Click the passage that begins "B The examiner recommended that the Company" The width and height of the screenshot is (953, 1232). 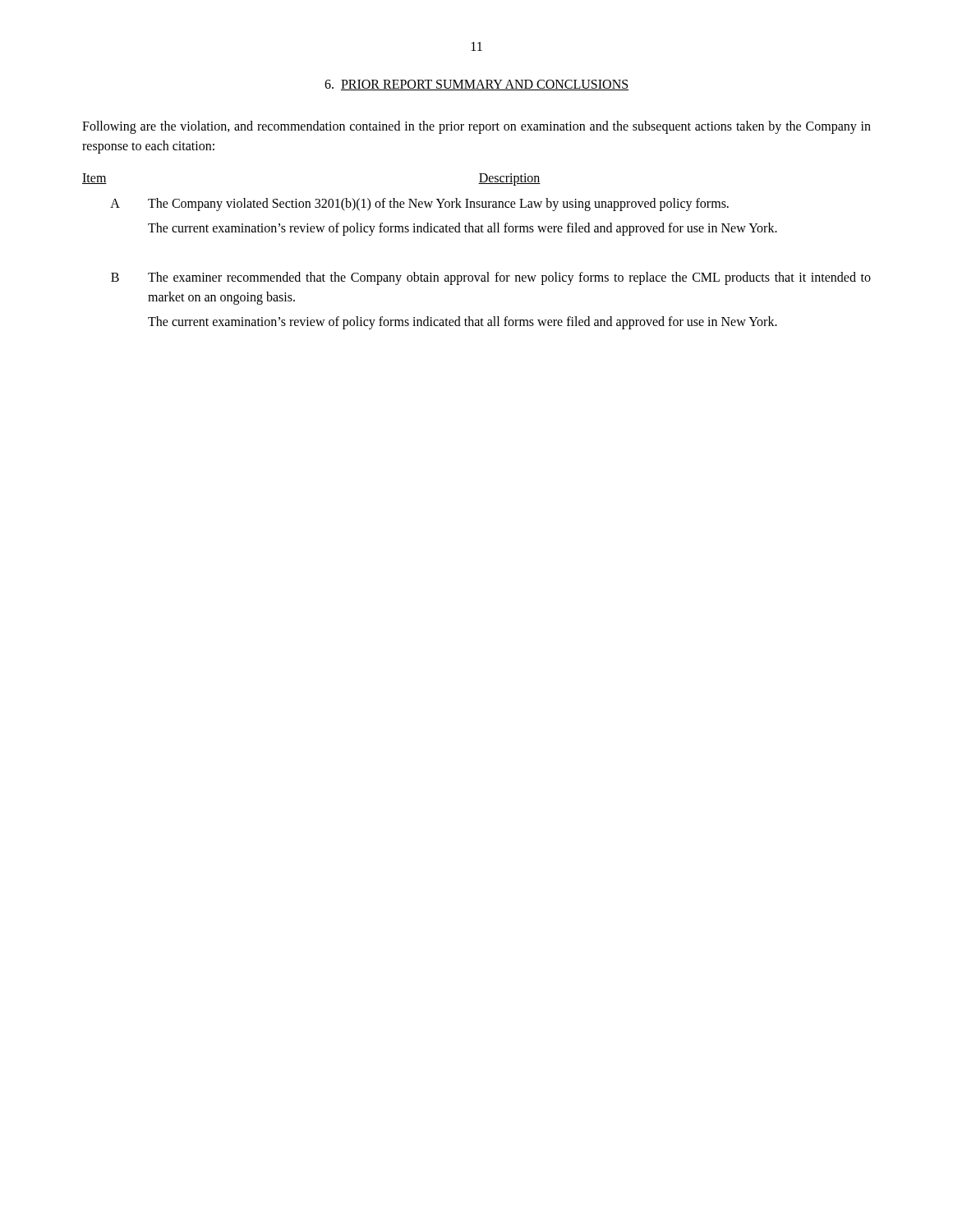point(476,307)
